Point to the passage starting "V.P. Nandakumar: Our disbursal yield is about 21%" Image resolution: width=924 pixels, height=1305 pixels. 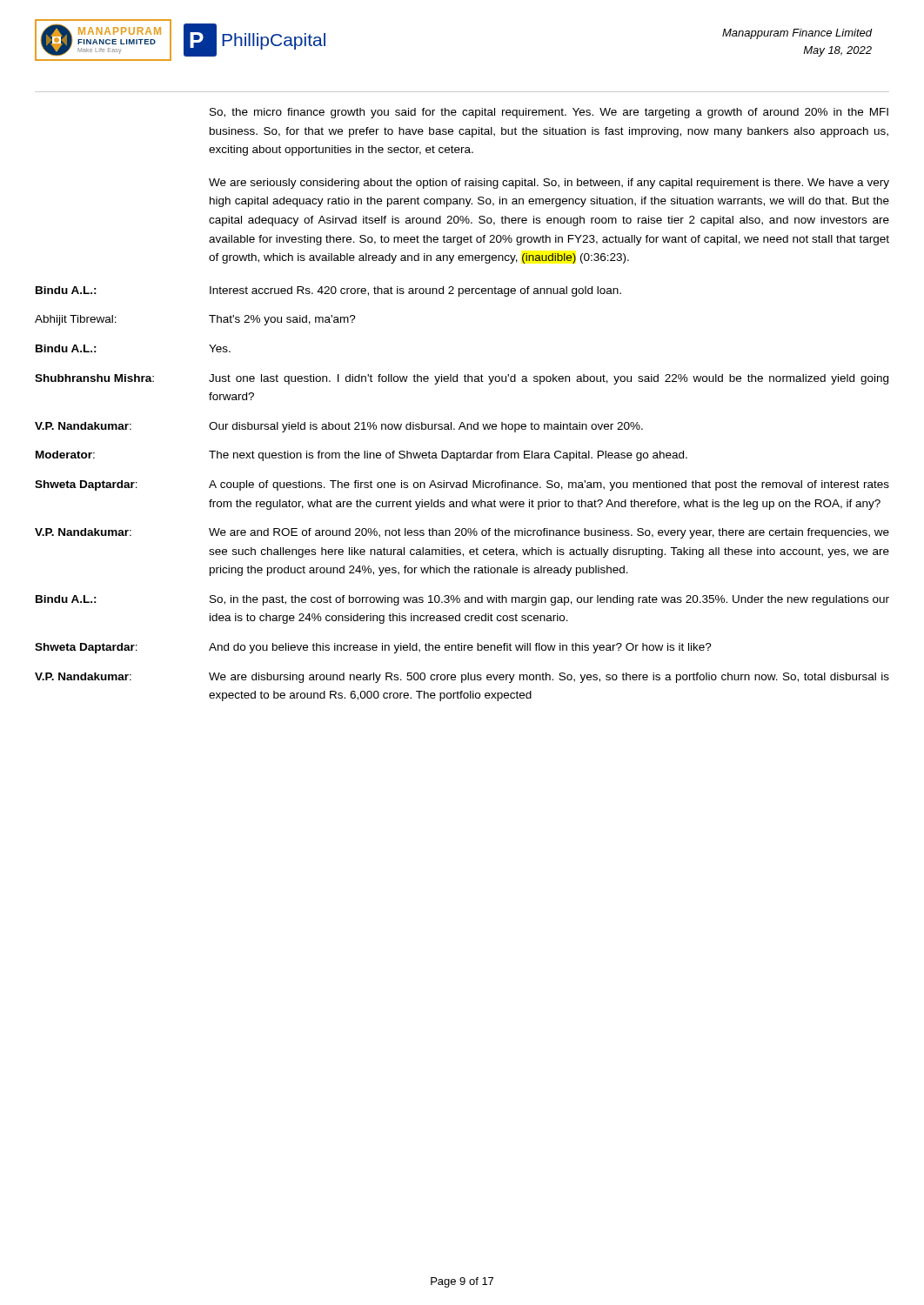[462, 426]
